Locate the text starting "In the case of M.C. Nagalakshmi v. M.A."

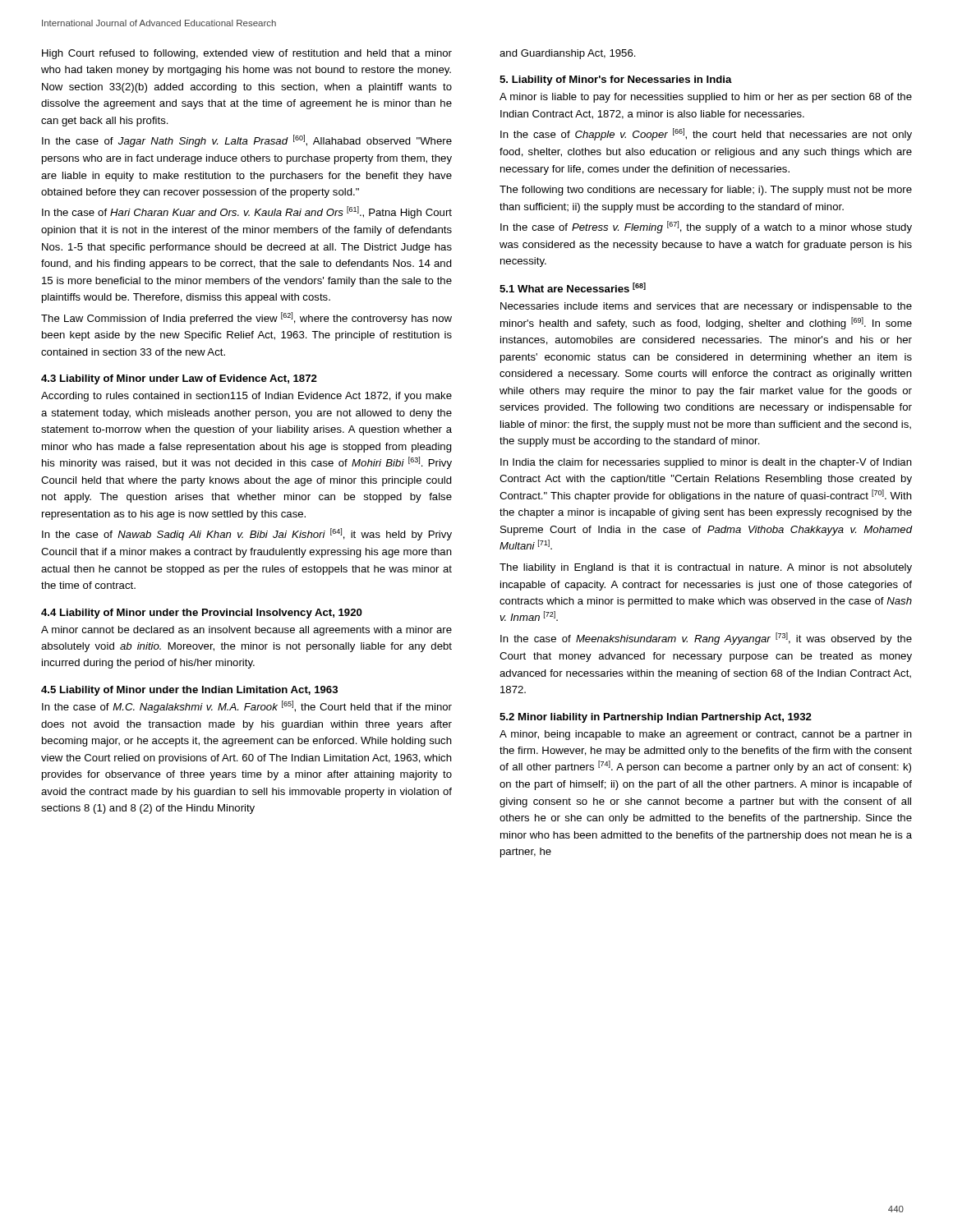[x=246, y=758]
